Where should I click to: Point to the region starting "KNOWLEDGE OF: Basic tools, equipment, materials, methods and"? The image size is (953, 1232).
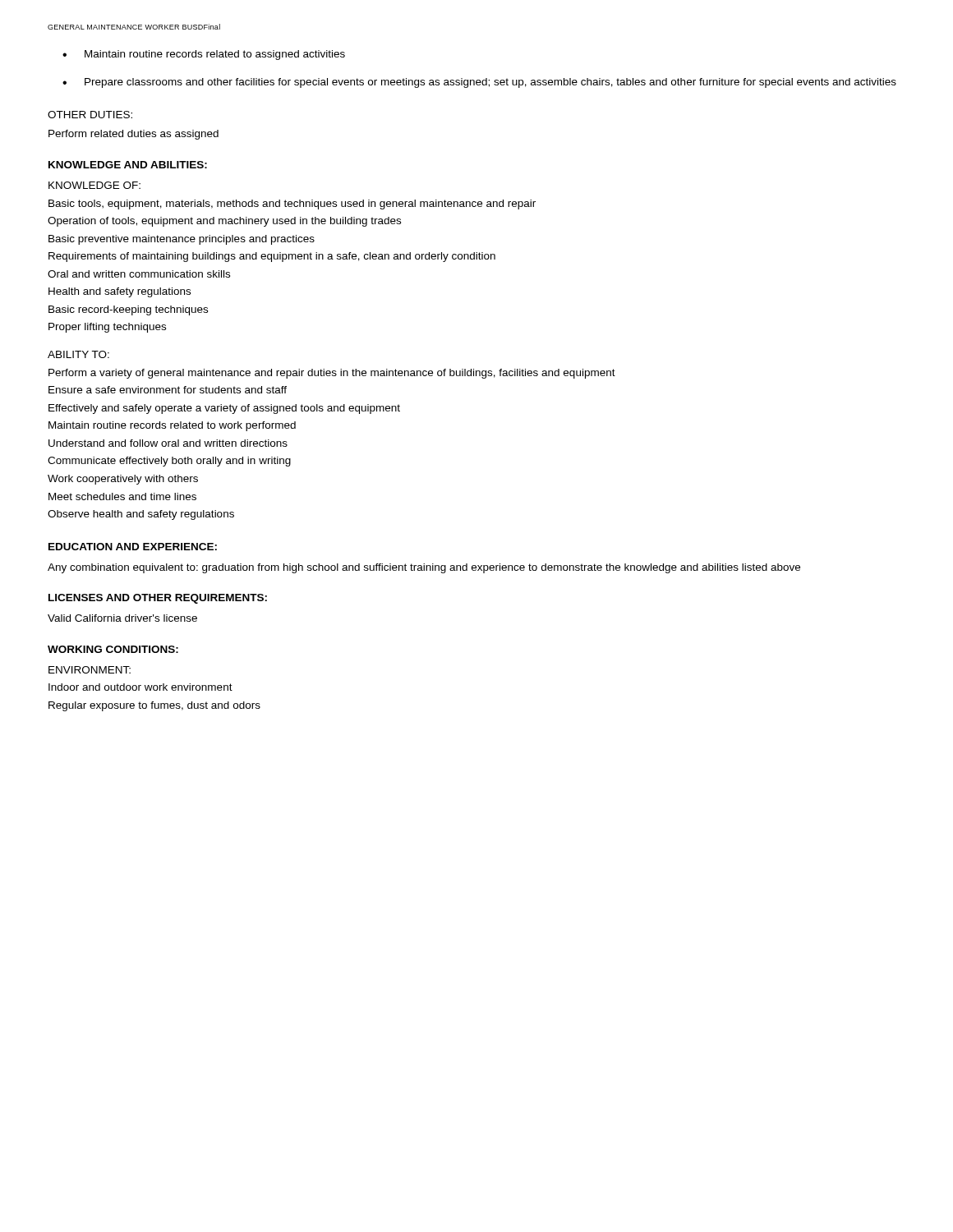click(476, 256)
